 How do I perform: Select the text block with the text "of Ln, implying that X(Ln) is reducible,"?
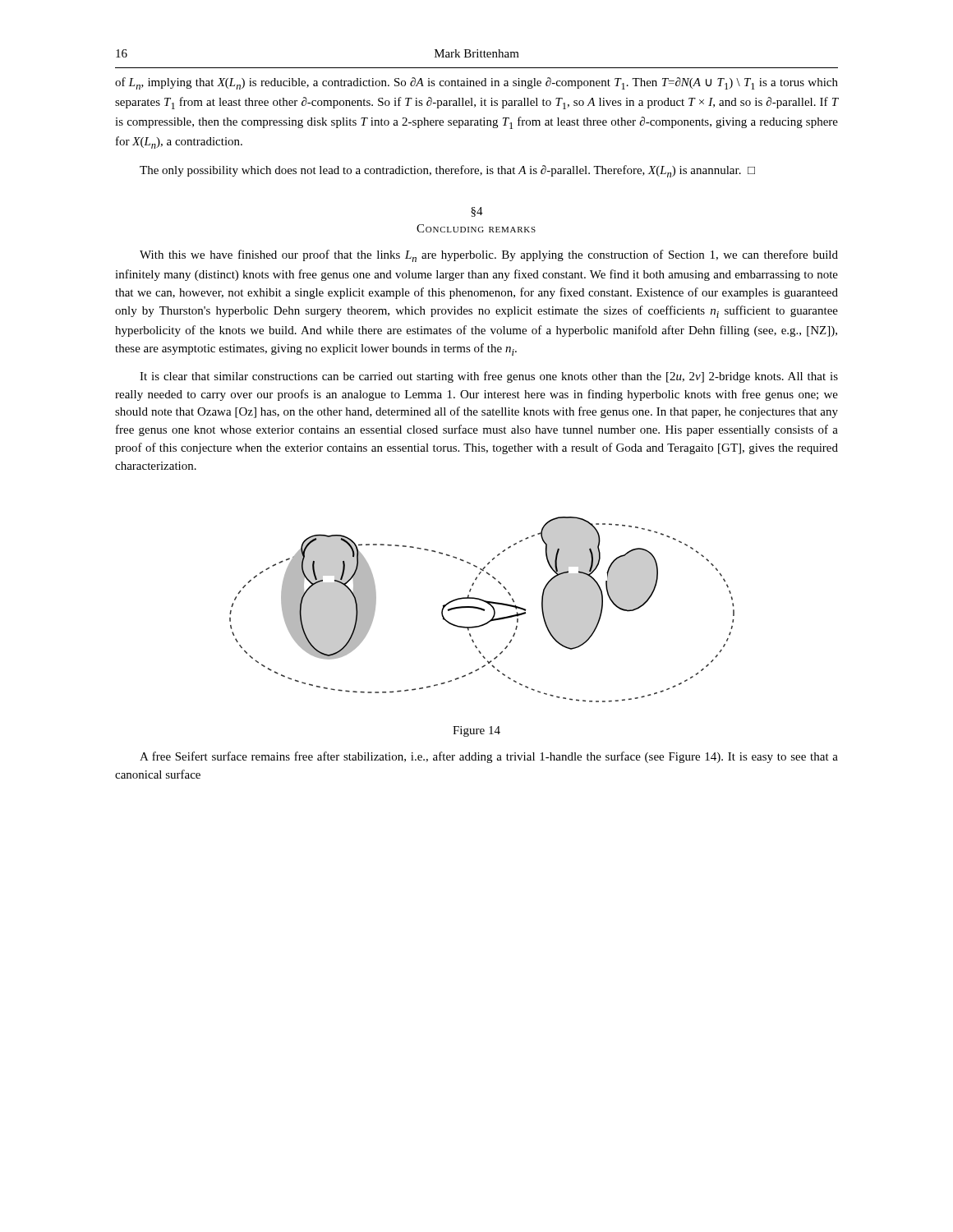476,114
